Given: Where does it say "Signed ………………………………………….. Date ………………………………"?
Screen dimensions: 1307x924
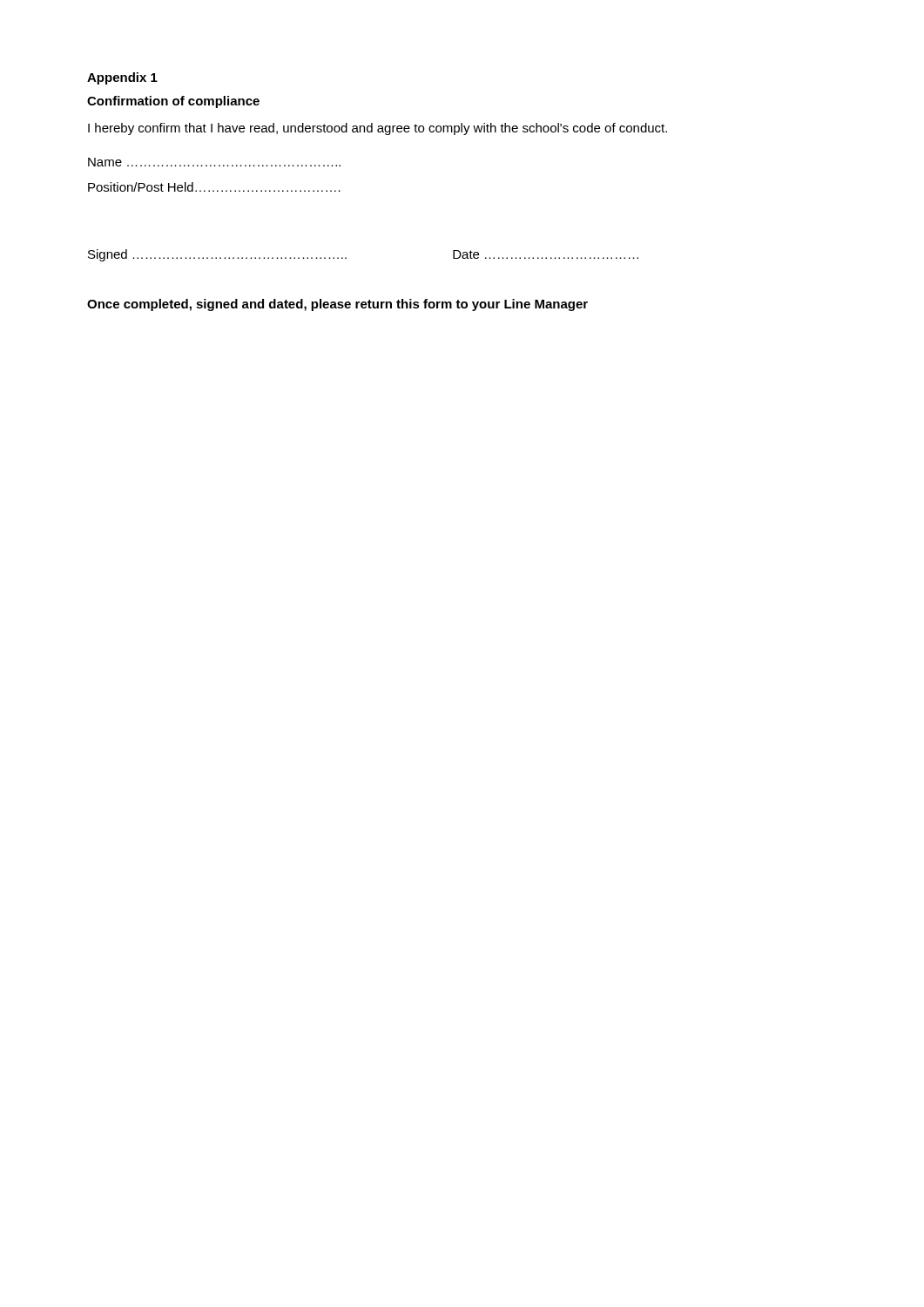Looking at the screenshot, I should [x=108, y=254].
